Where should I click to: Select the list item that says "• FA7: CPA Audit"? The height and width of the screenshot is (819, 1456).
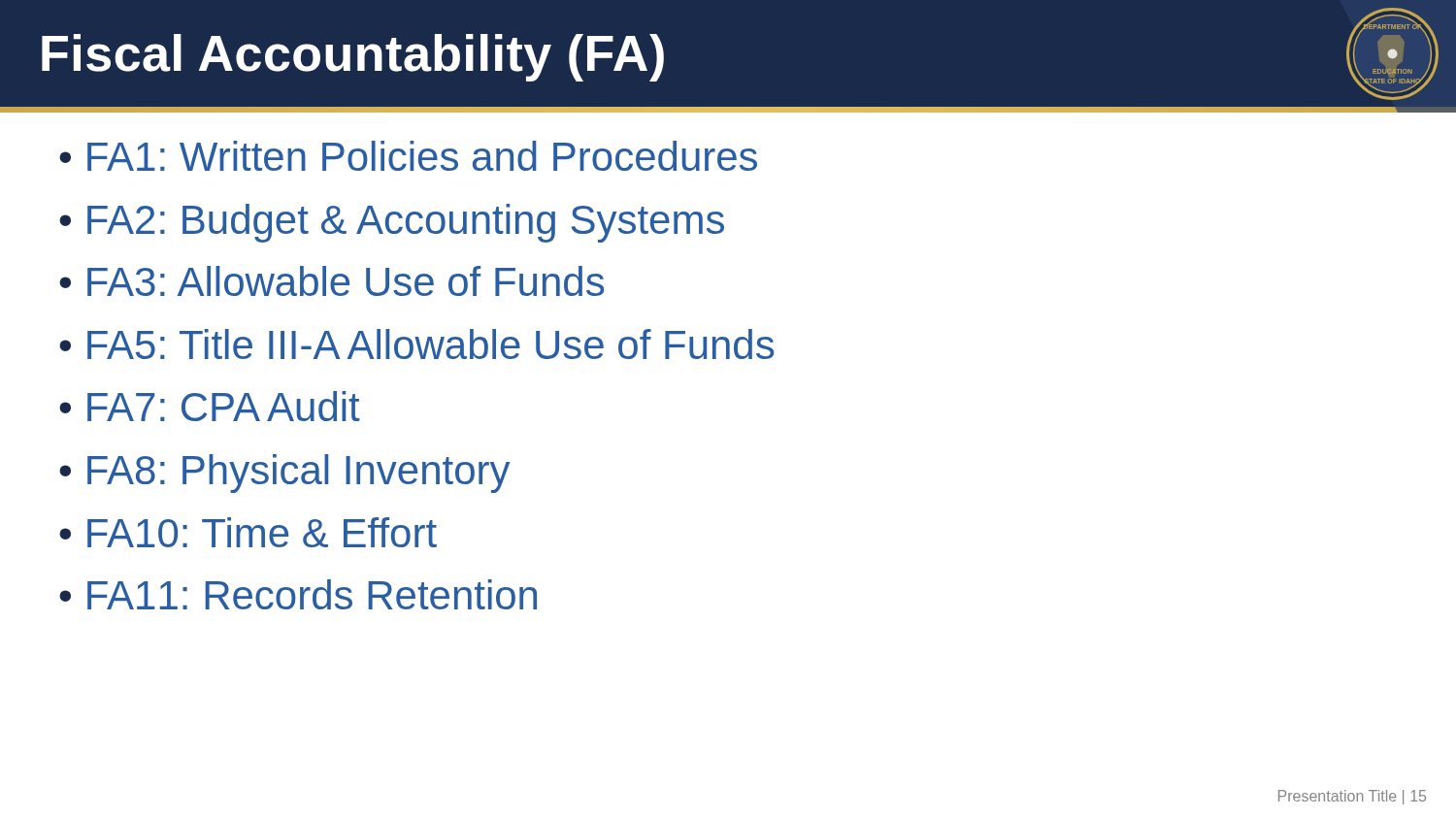point(209,408)
